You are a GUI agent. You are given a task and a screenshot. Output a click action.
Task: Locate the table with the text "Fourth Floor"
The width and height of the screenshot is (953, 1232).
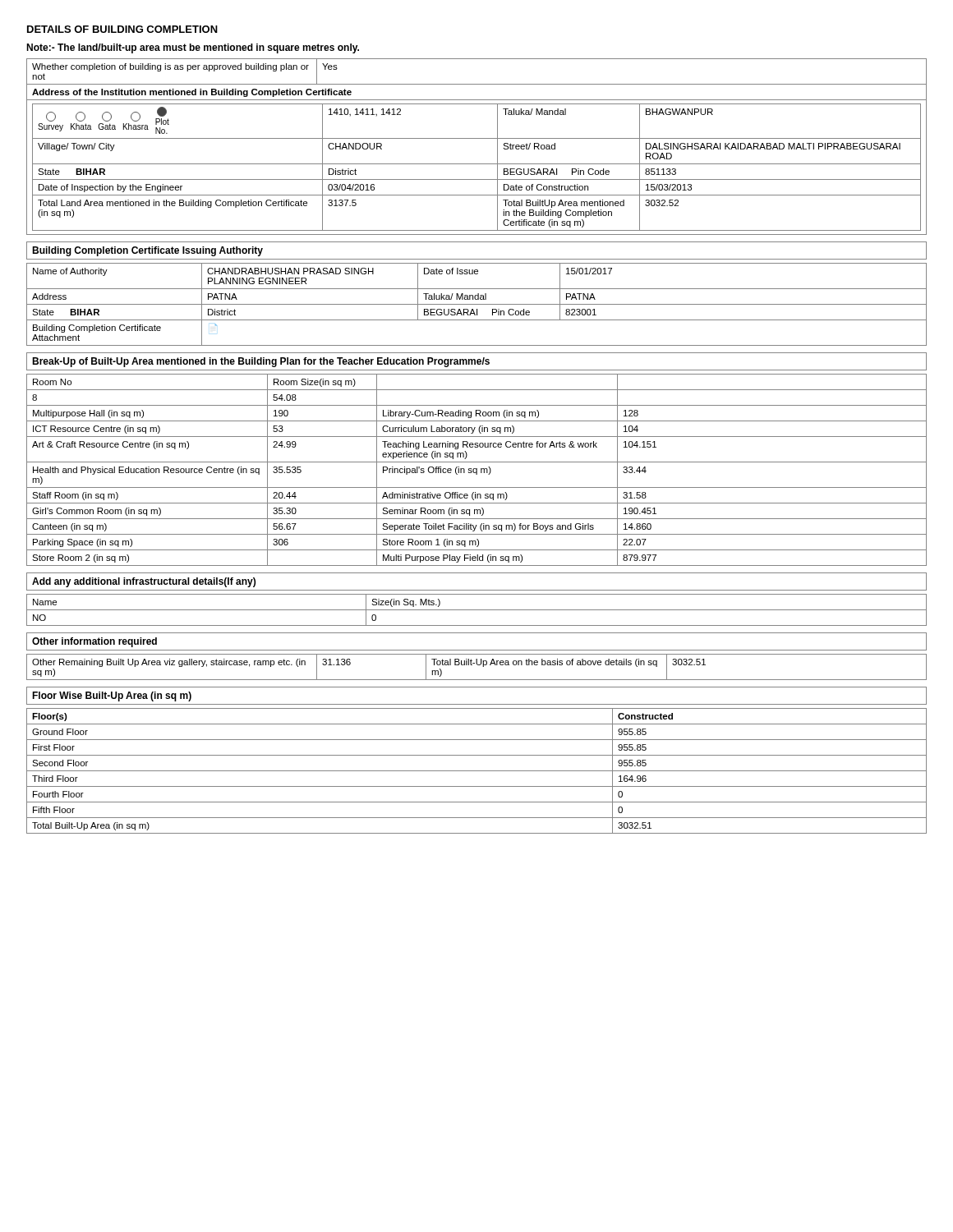476,771
